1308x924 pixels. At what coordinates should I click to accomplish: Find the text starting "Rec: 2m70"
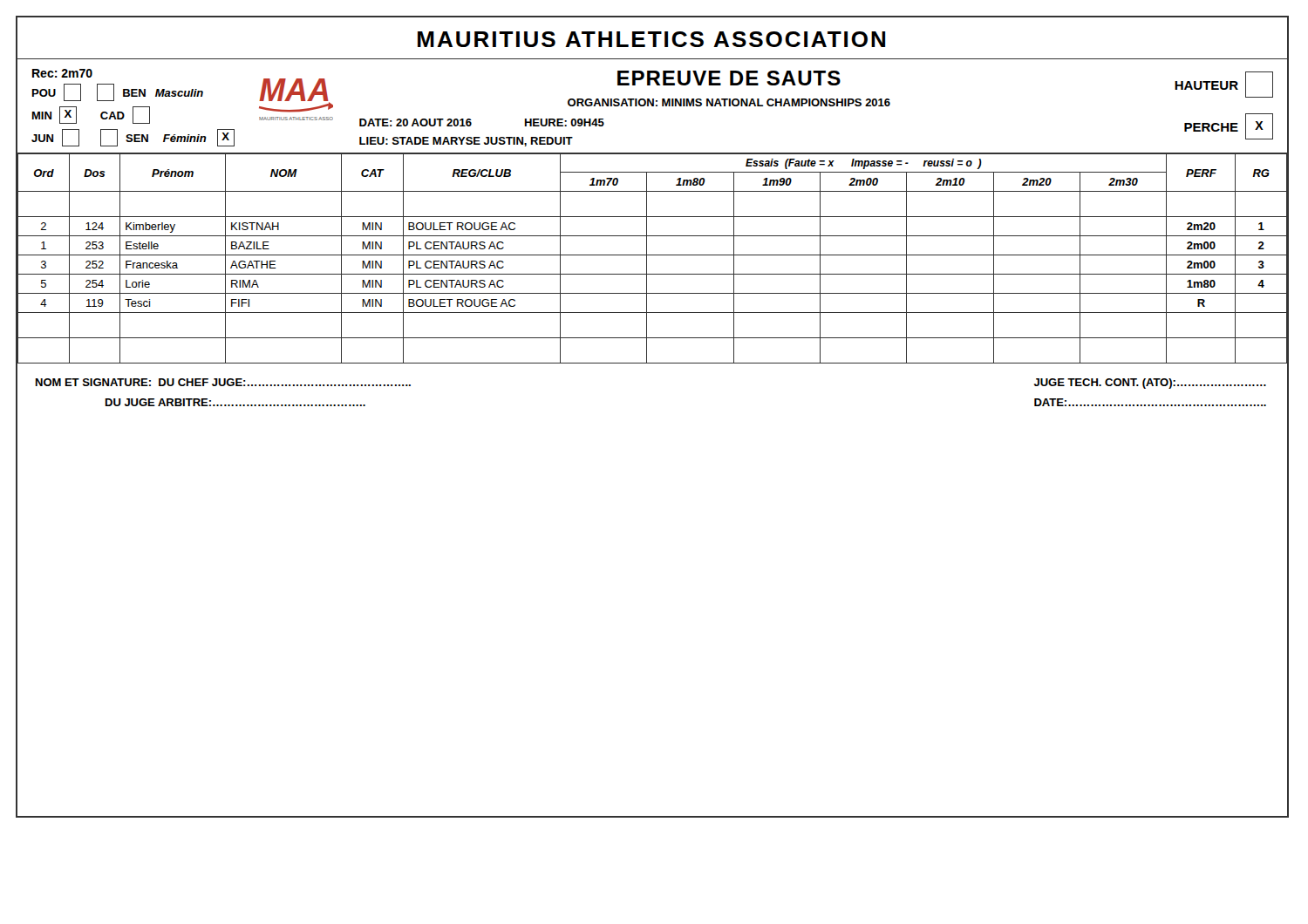coord(62,73)
